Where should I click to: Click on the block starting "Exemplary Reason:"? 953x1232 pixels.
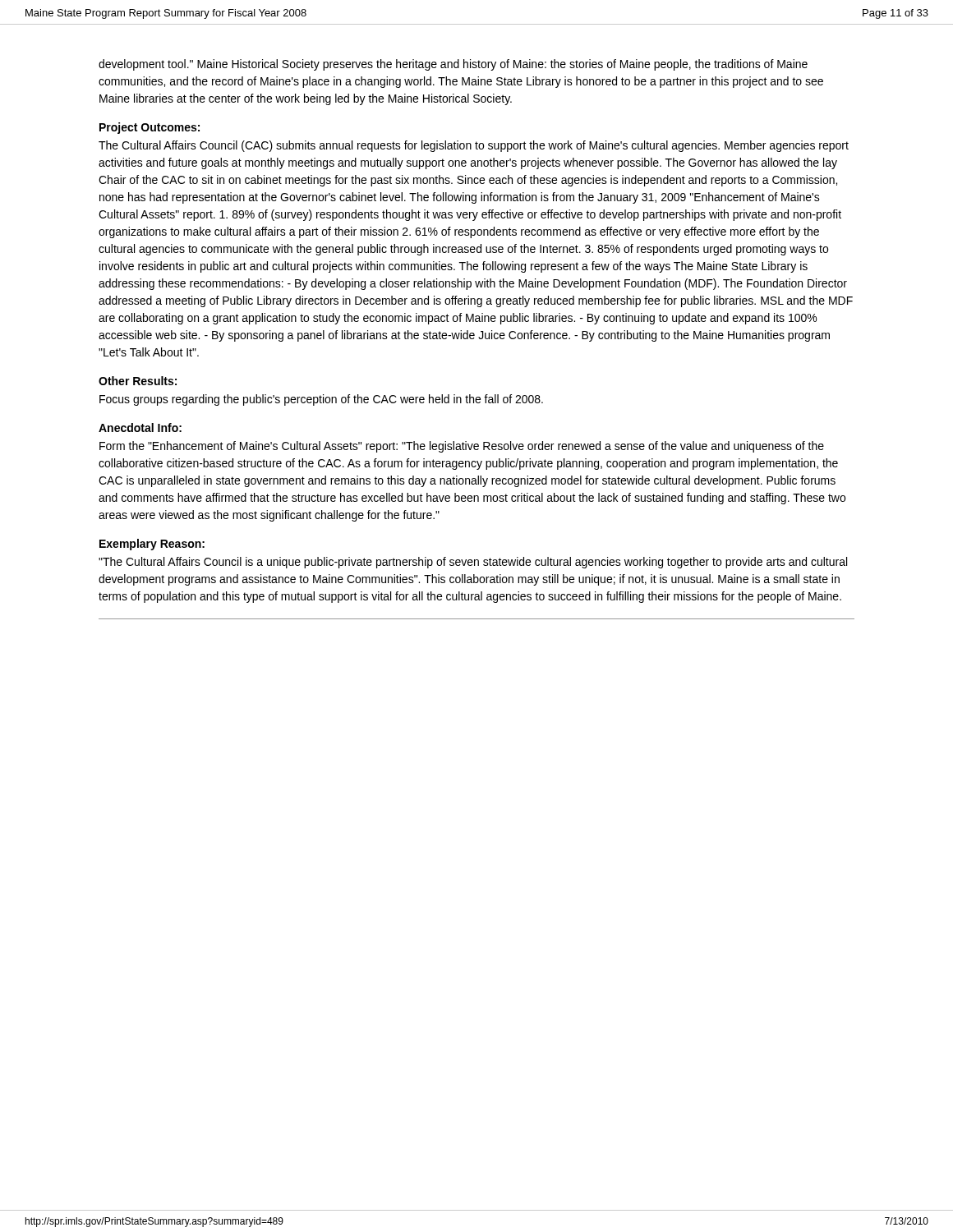tap(152, 544)
